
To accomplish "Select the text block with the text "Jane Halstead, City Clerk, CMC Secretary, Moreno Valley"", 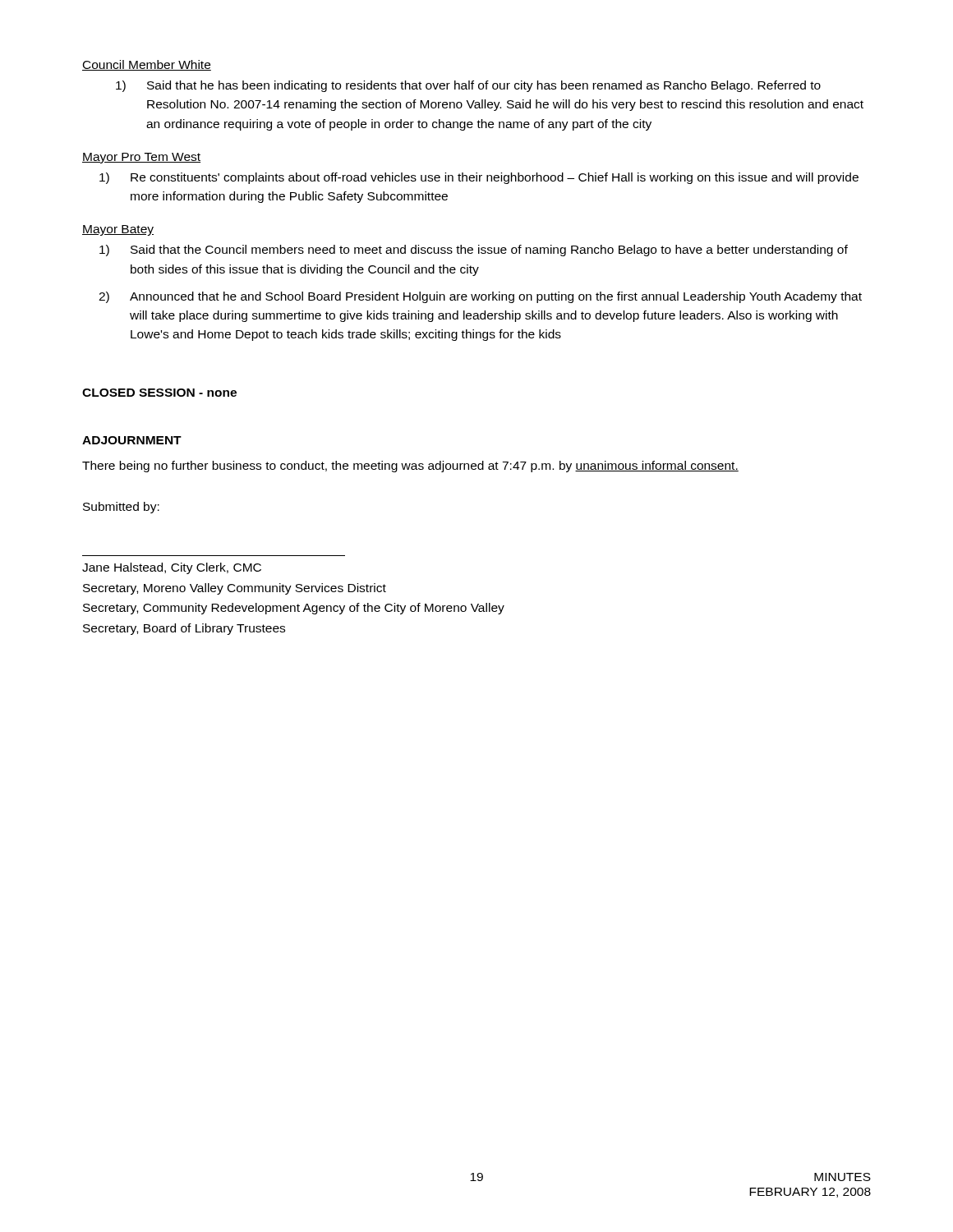I will click(293, 597).
